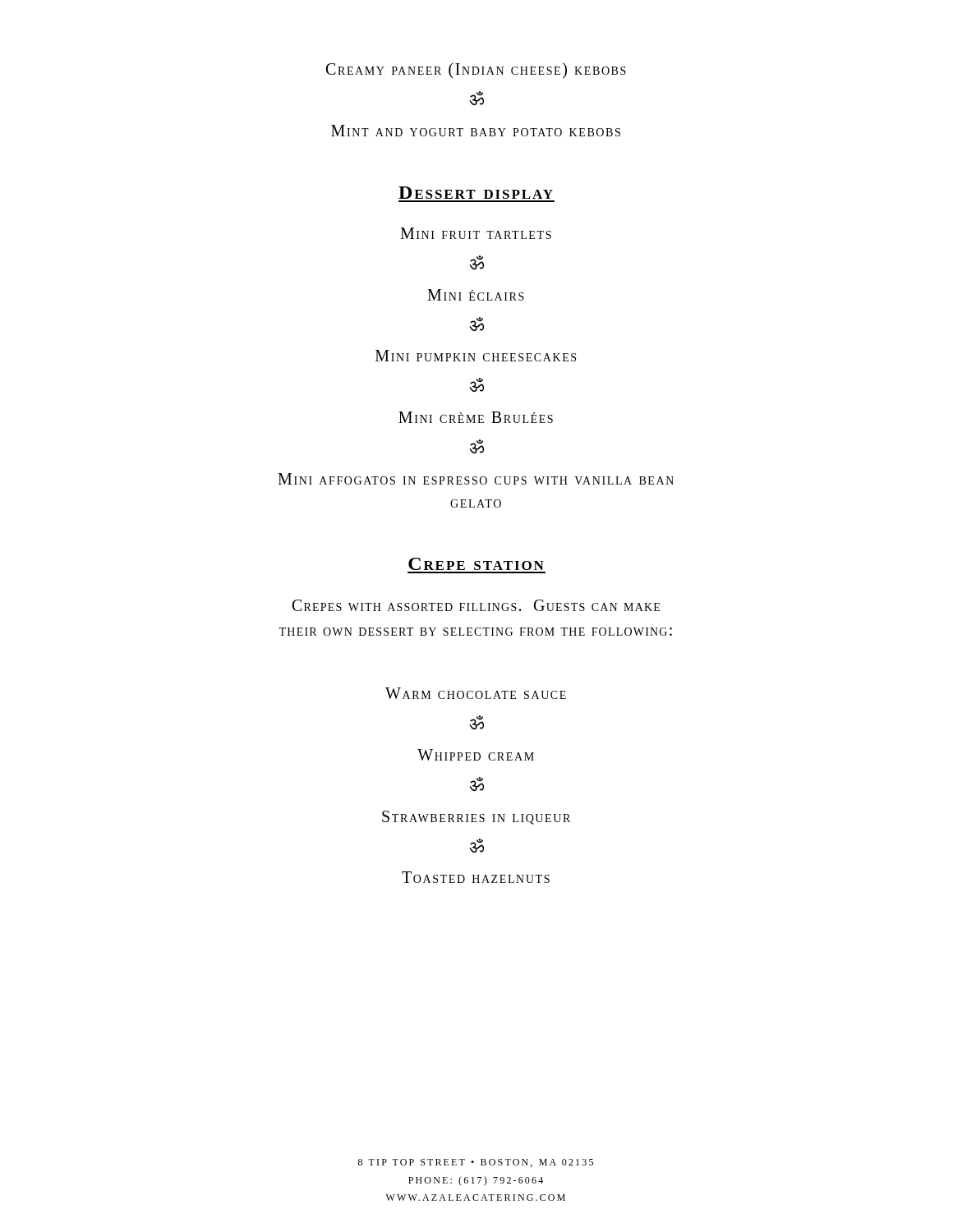Find the region starting "Mini pumpkin cheesecakes"
This screenshot has height=1232, width=953.
click(x=476, y=356)
